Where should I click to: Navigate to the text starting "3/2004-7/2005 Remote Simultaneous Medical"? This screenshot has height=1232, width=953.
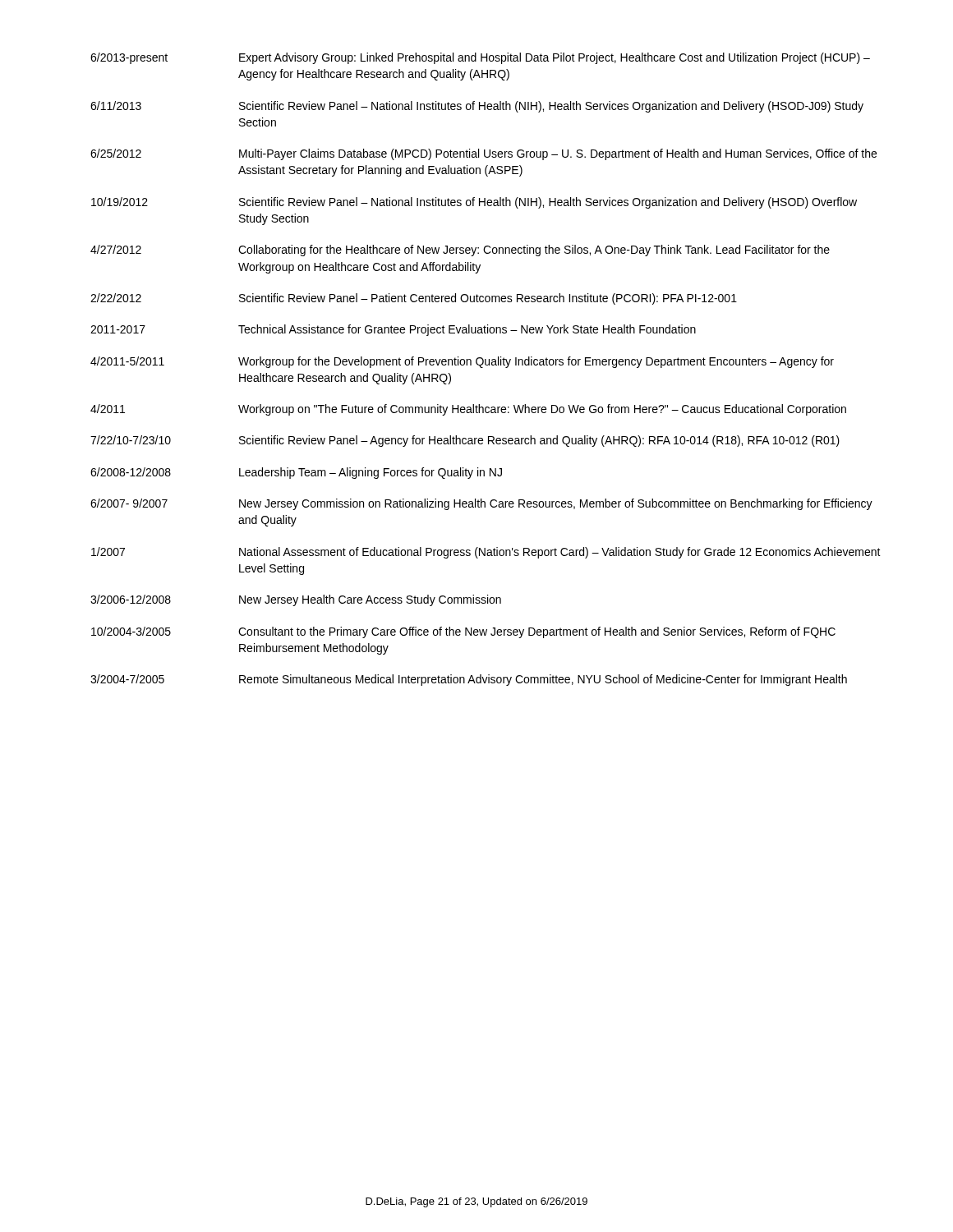pyautogui.click(x=489, y=680)
